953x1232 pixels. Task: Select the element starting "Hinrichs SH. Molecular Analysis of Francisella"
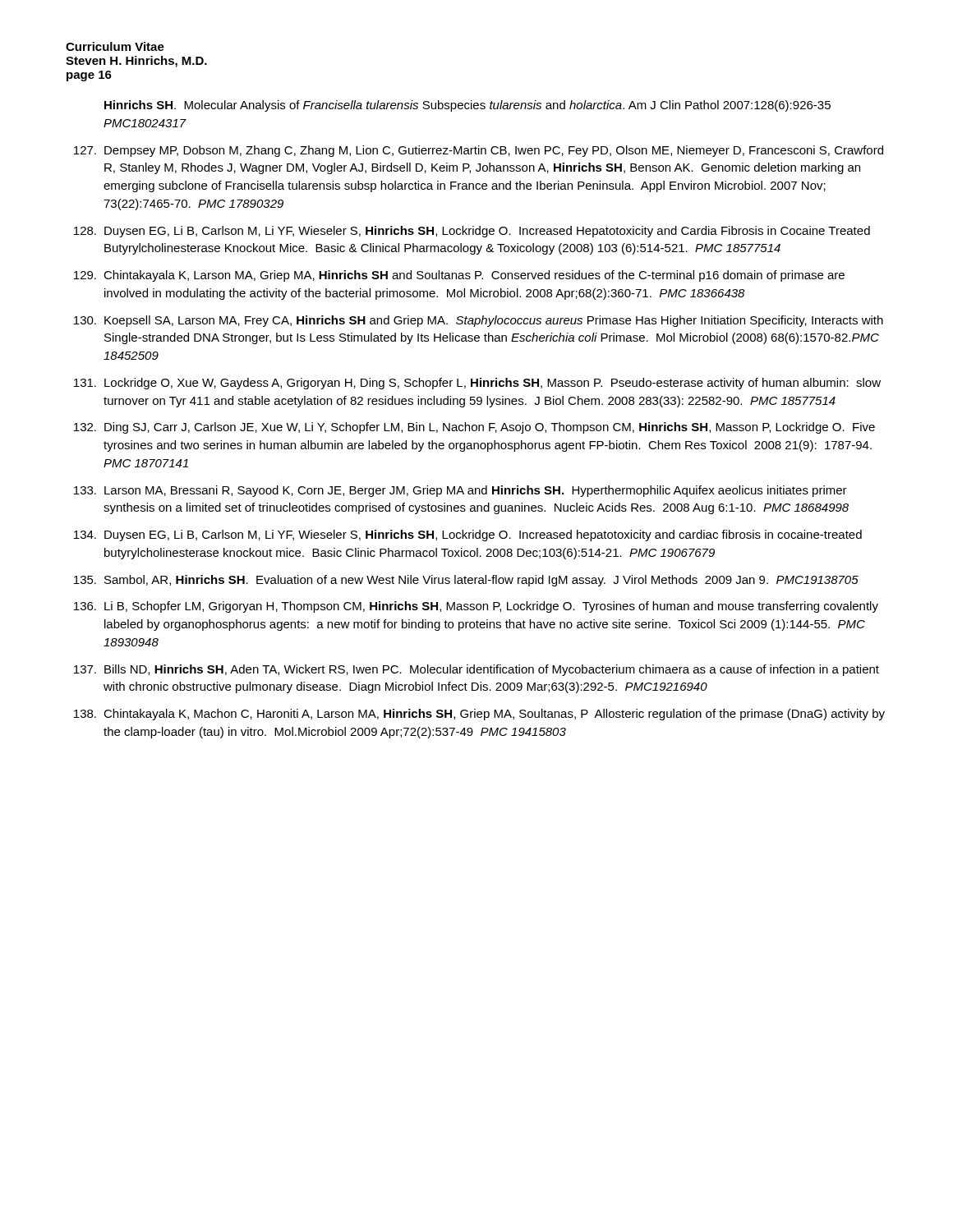pyautogui.click(x=469, y=114)
